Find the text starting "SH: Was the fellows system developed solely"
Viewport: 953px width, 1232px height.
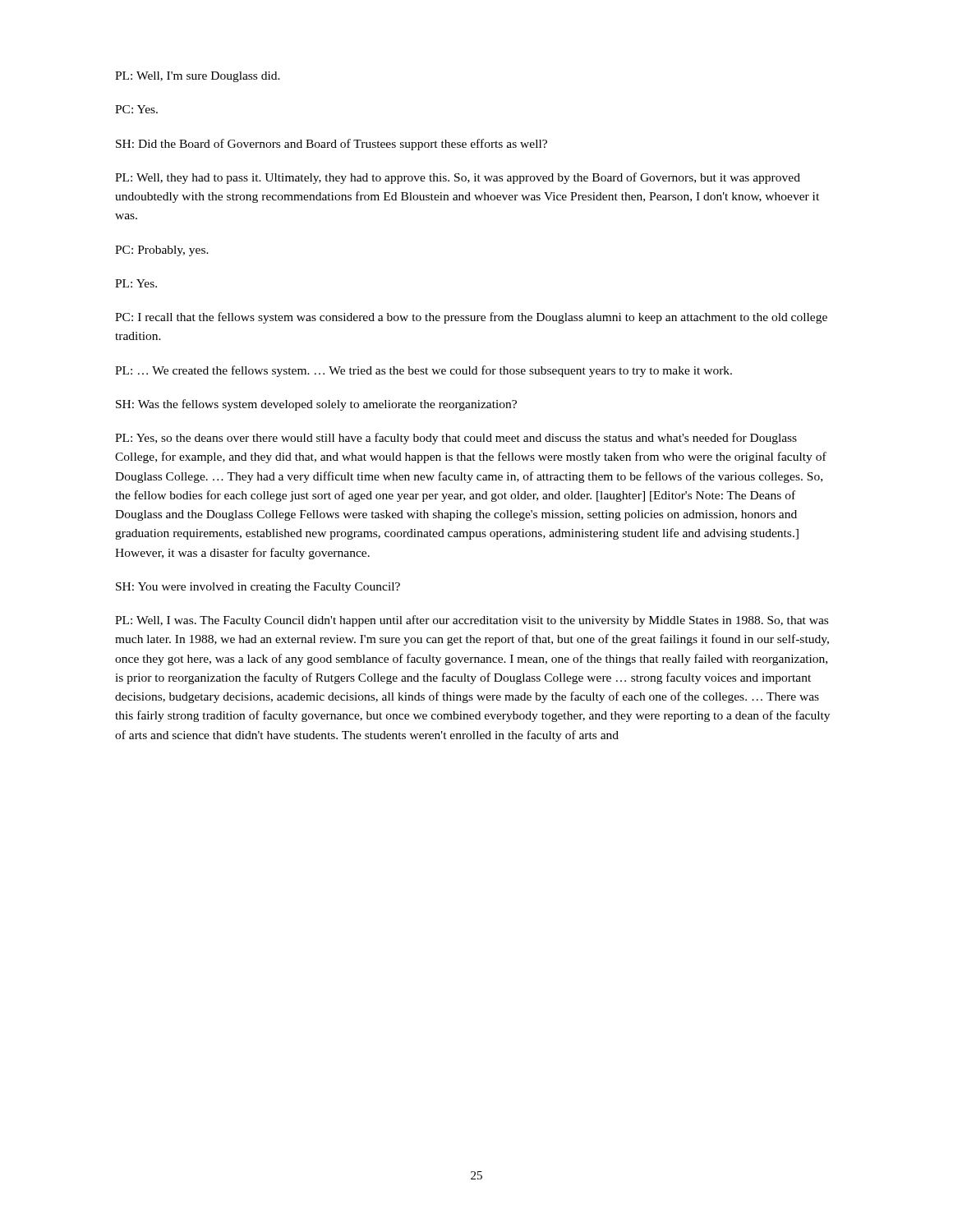pos(316,403)
